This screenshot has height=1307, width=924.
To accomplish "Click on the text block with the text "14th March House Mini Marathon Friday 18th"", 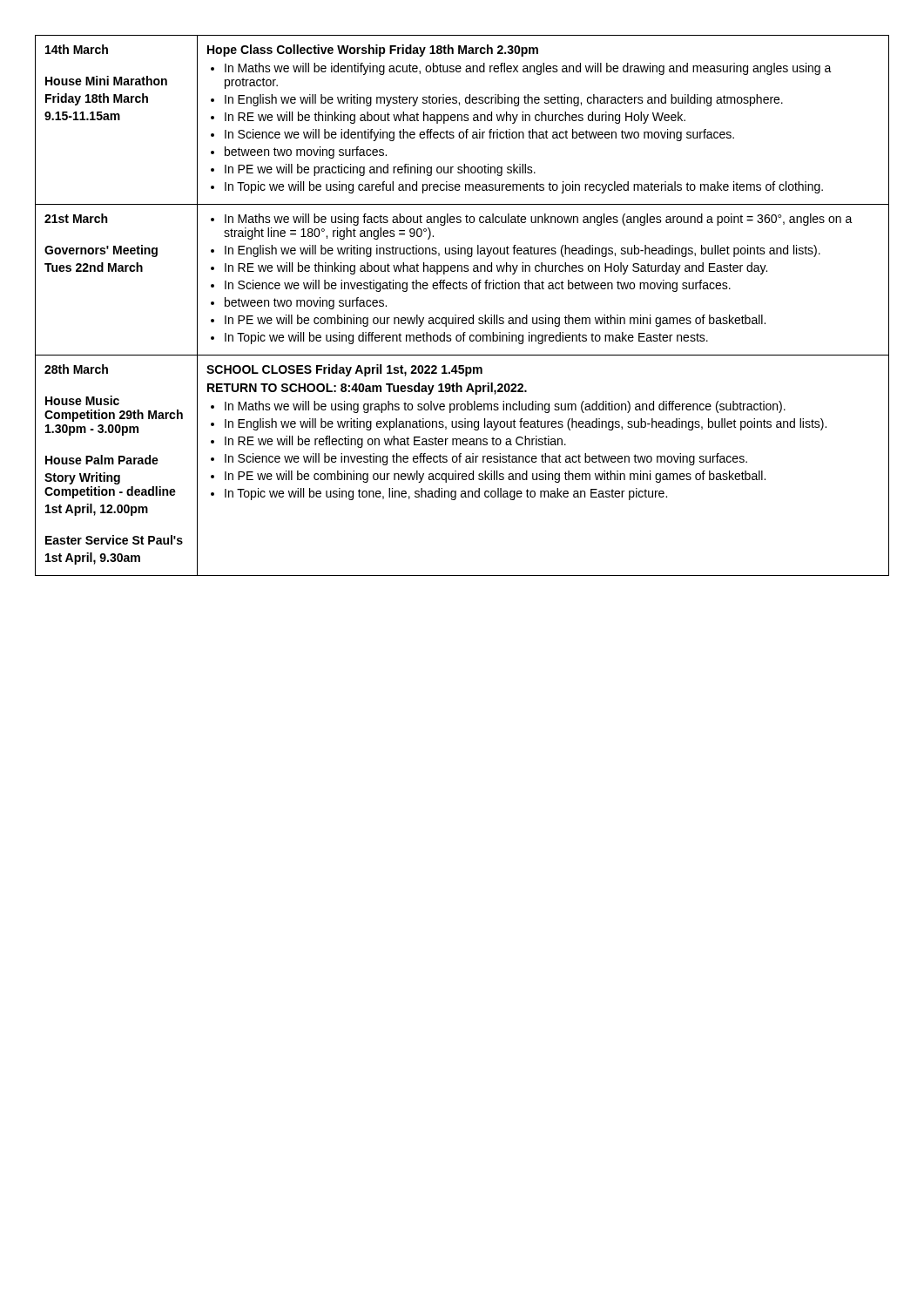I will point(116,83).
